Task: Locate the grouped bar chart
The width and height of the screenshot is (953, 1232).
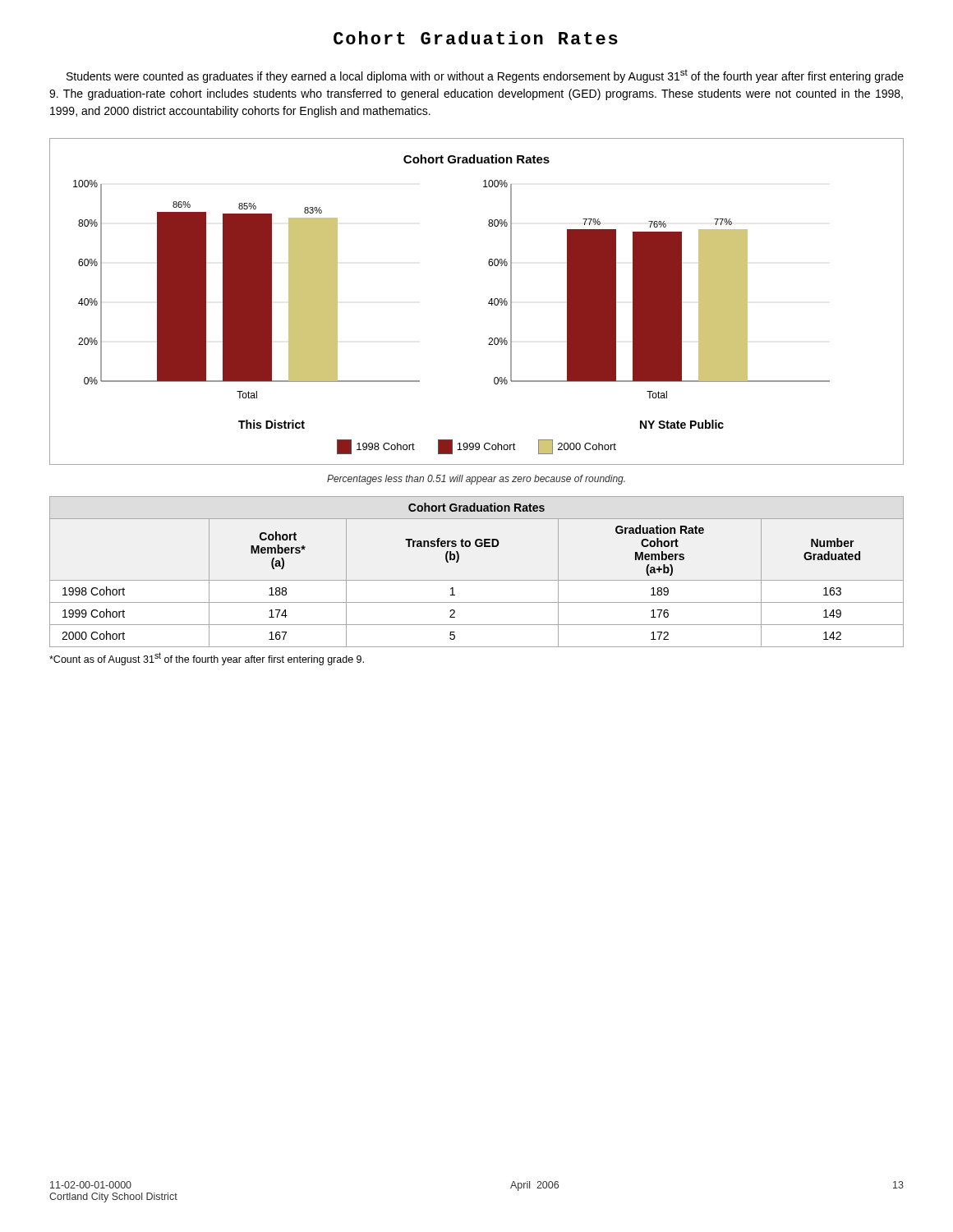Action: 476,301
